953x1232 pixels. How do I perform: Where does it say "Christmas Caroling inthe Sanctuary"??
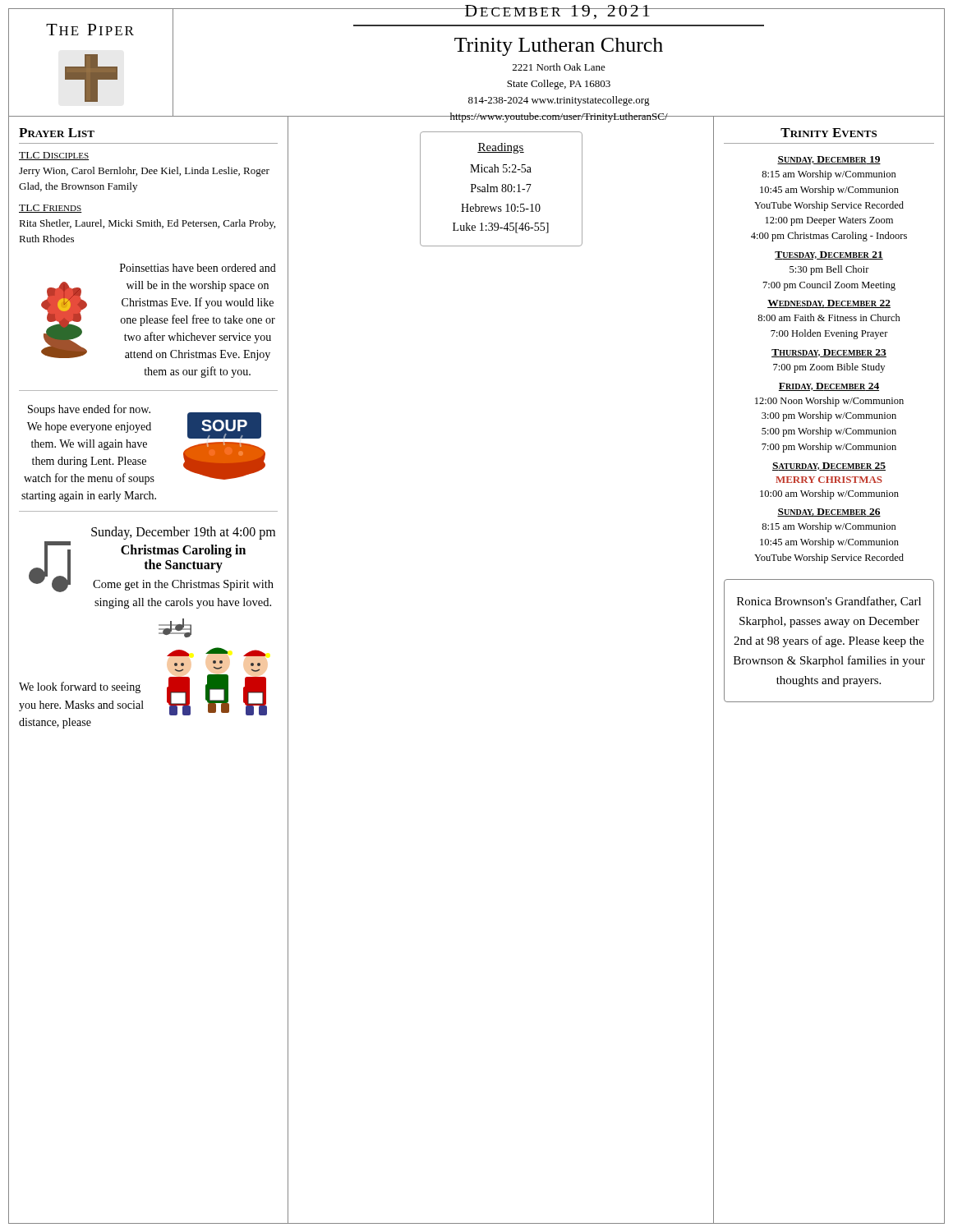[x=183, y=558]
